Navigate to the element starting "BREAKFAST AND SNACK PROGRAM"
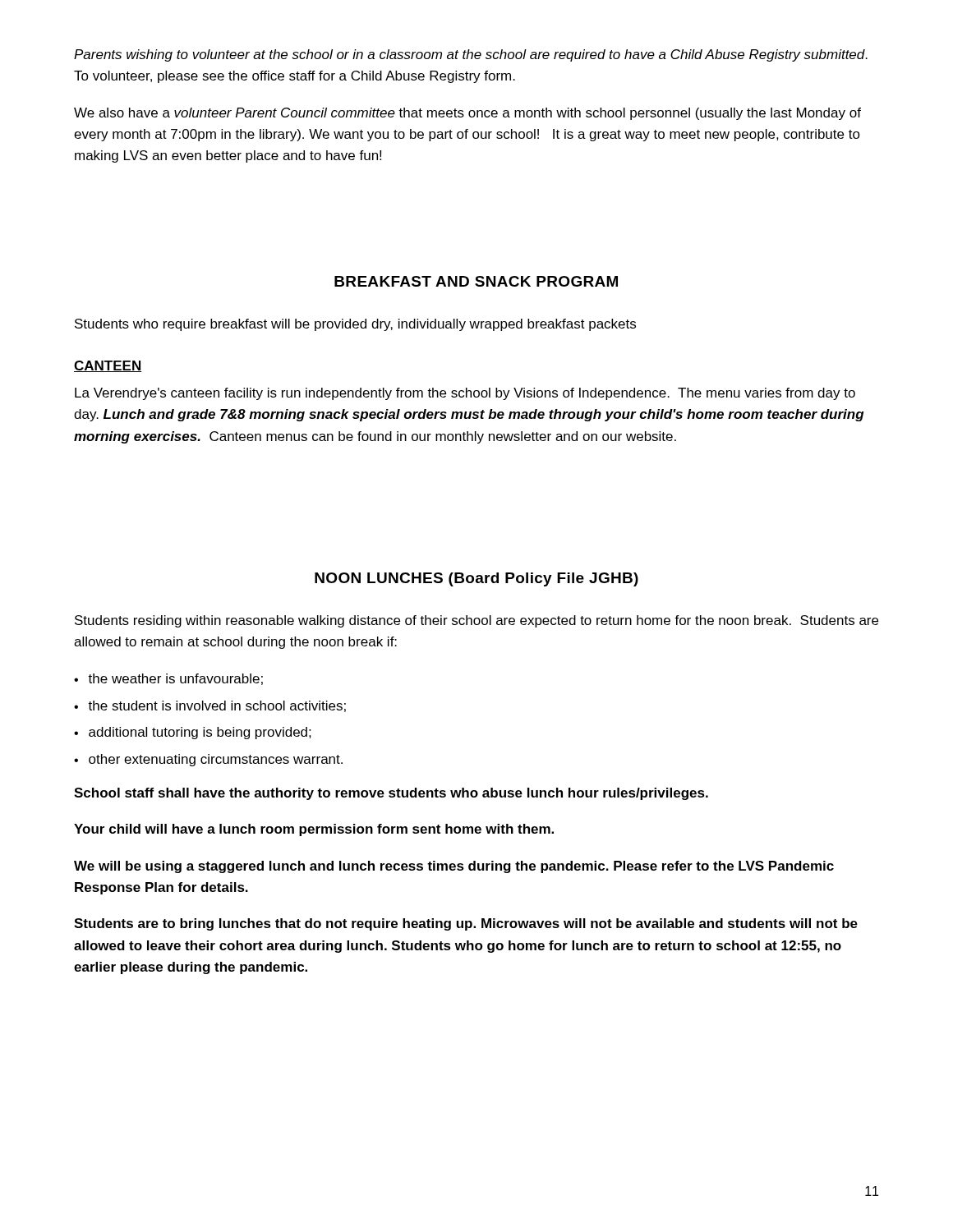Viewport: 953px width, 1232px height. [476, 281]
